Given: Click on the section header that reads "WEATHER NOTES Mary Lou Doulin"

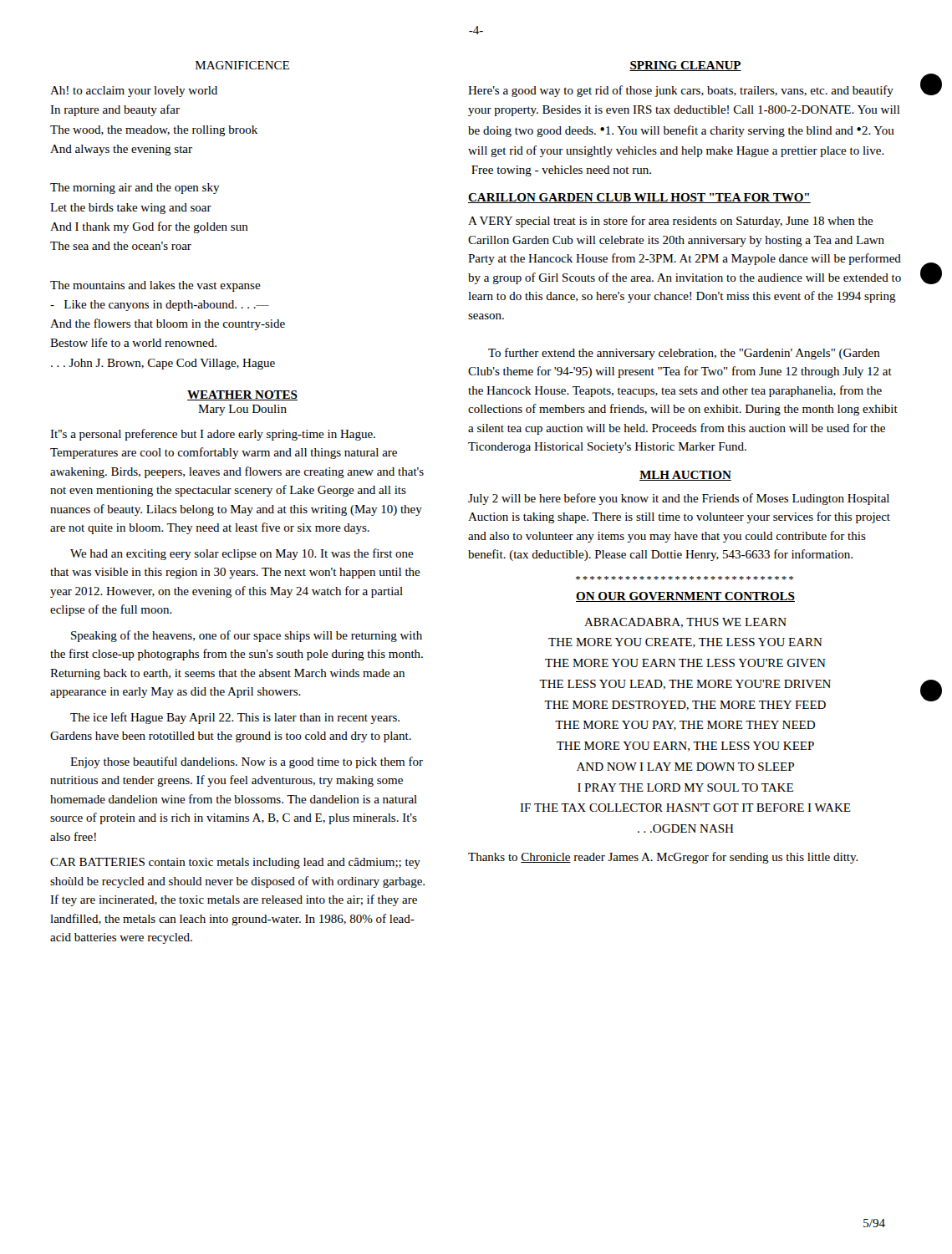Looking at the screenshot, I should pos(242,402).
